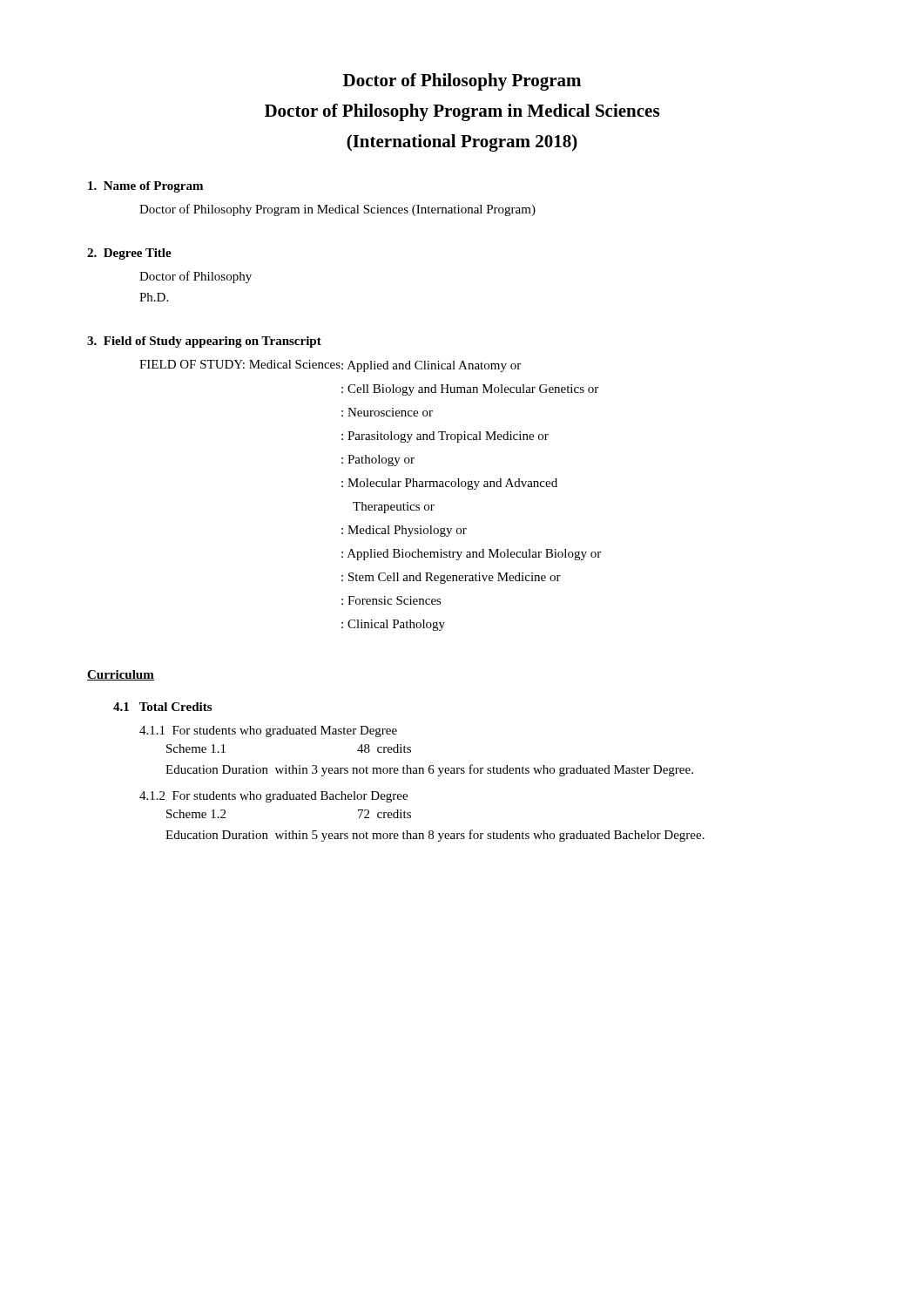Navigate to the passage starting "Scheme 1.2"
The width and height of the screenshot is (924, 1307).
point(196,813)
